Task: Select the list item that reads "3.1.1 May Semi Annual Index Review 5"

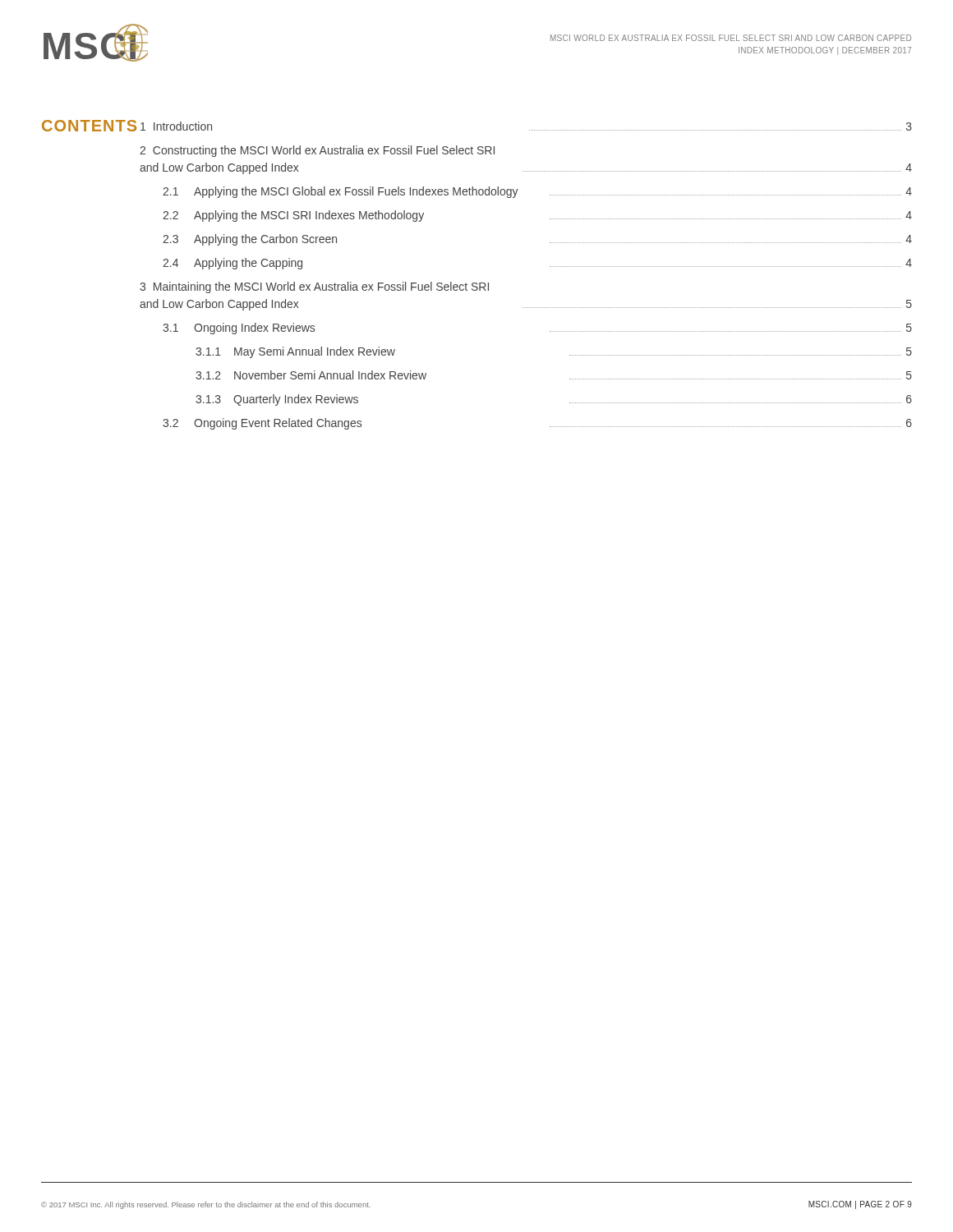Action: click(x=208, y=352)
